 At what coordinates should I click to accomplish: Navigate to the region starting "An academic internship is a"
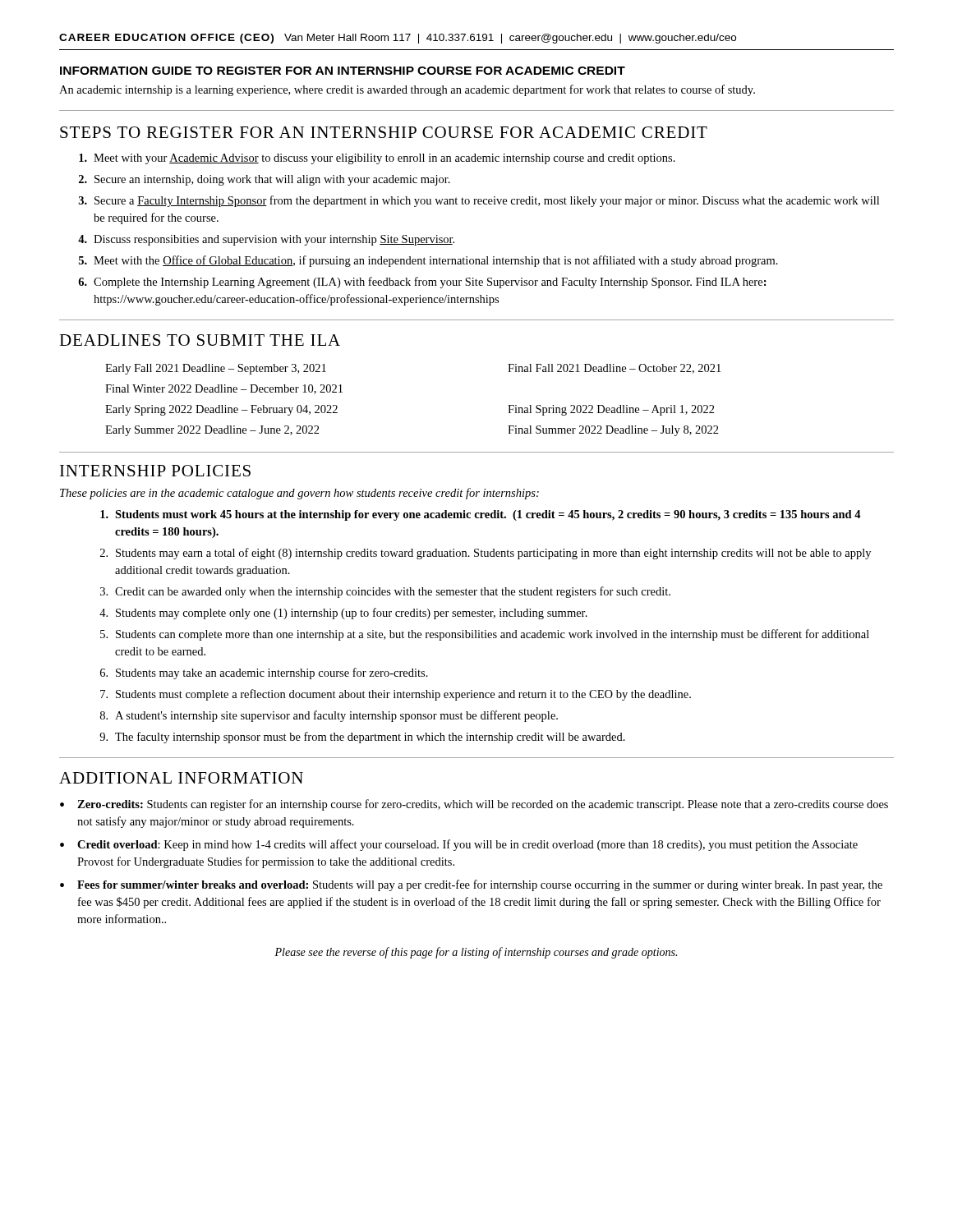pyautogui.click(x=407, y=90)
